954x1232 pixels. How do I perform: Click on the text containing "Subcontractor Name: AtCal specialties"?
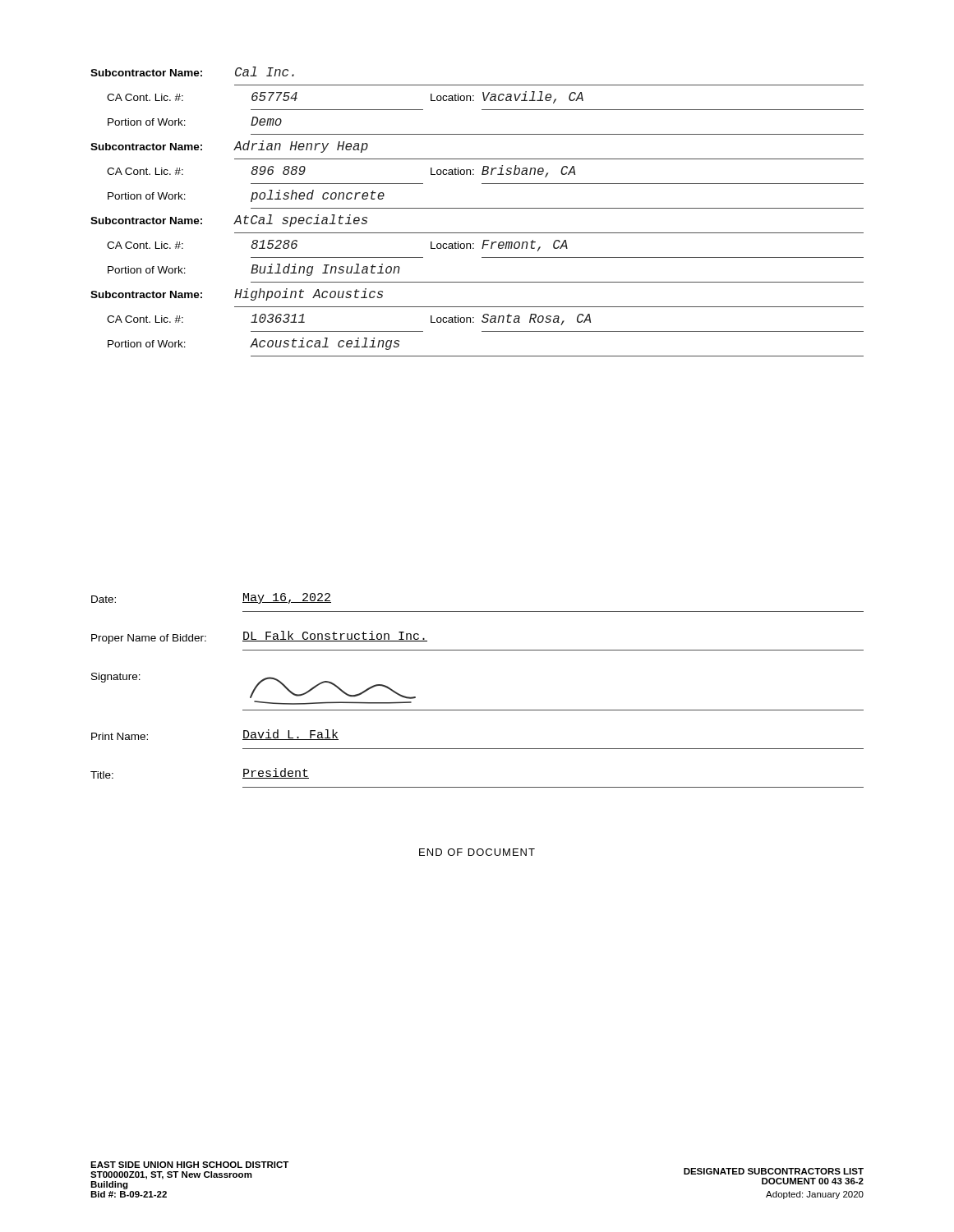pos(477,223)
